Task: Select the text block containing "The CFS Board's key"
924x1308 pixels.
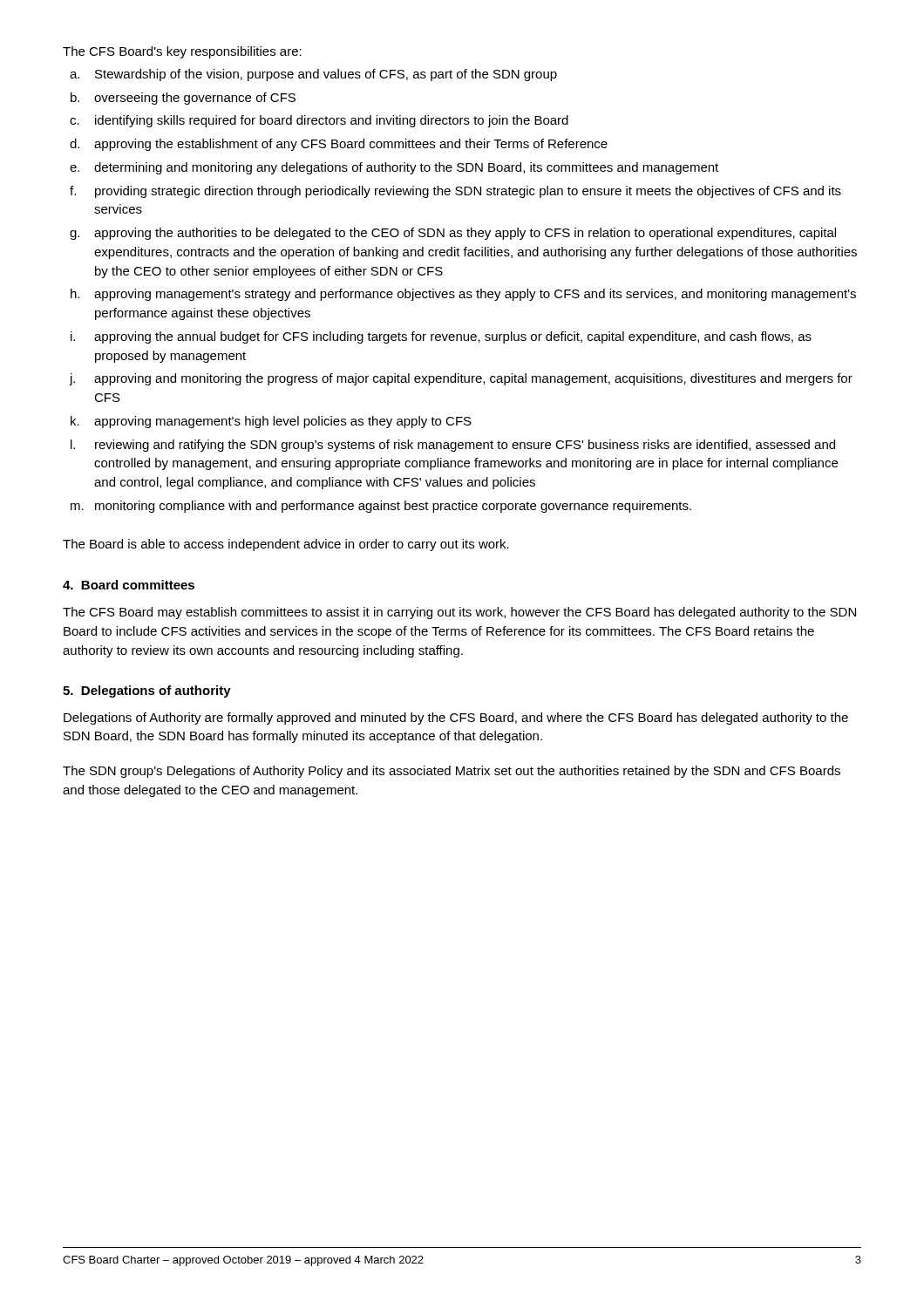Action: tap(182, 51)
